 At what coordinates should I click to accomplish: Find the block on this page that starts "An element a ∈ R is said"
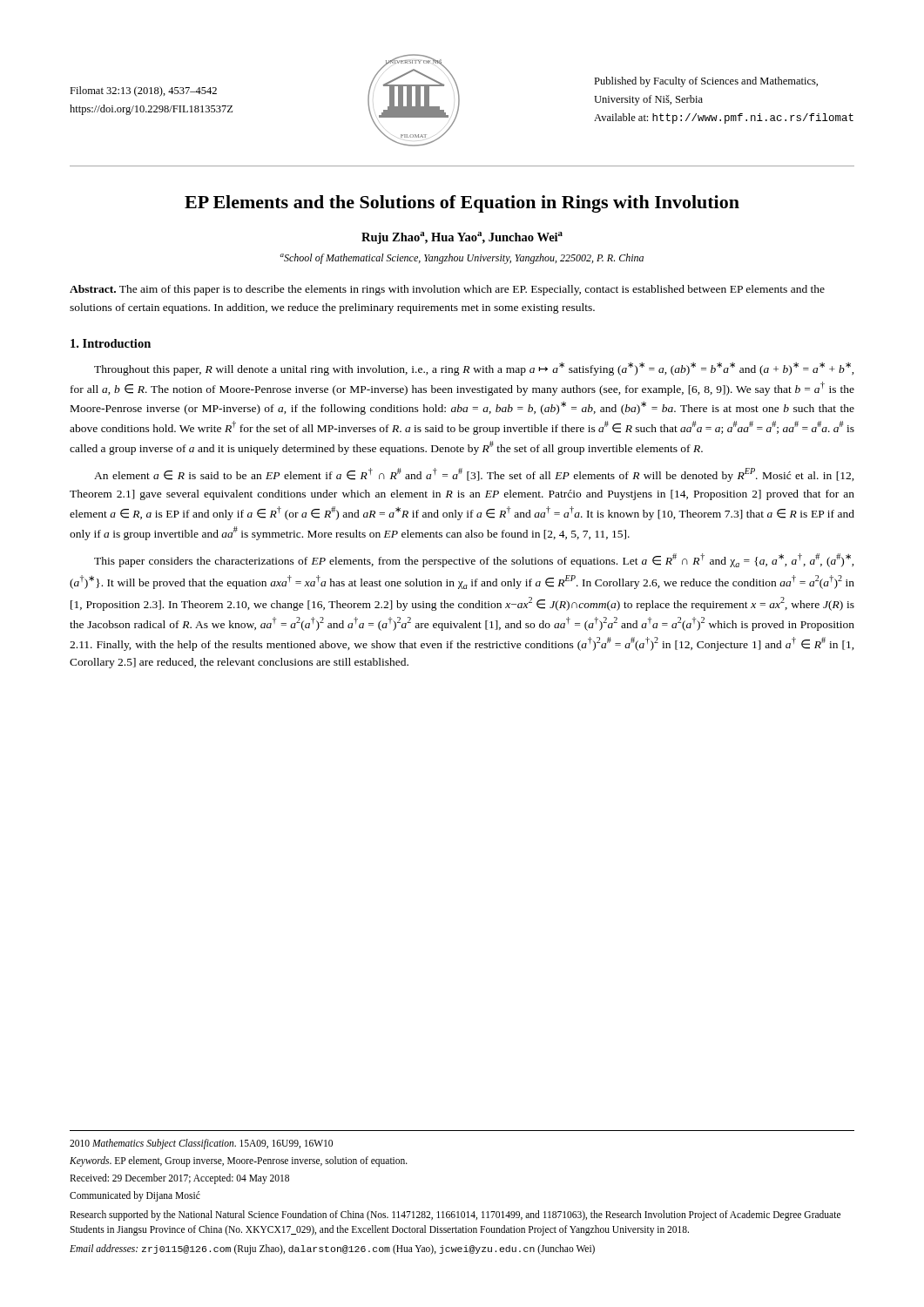pos(462,503)
